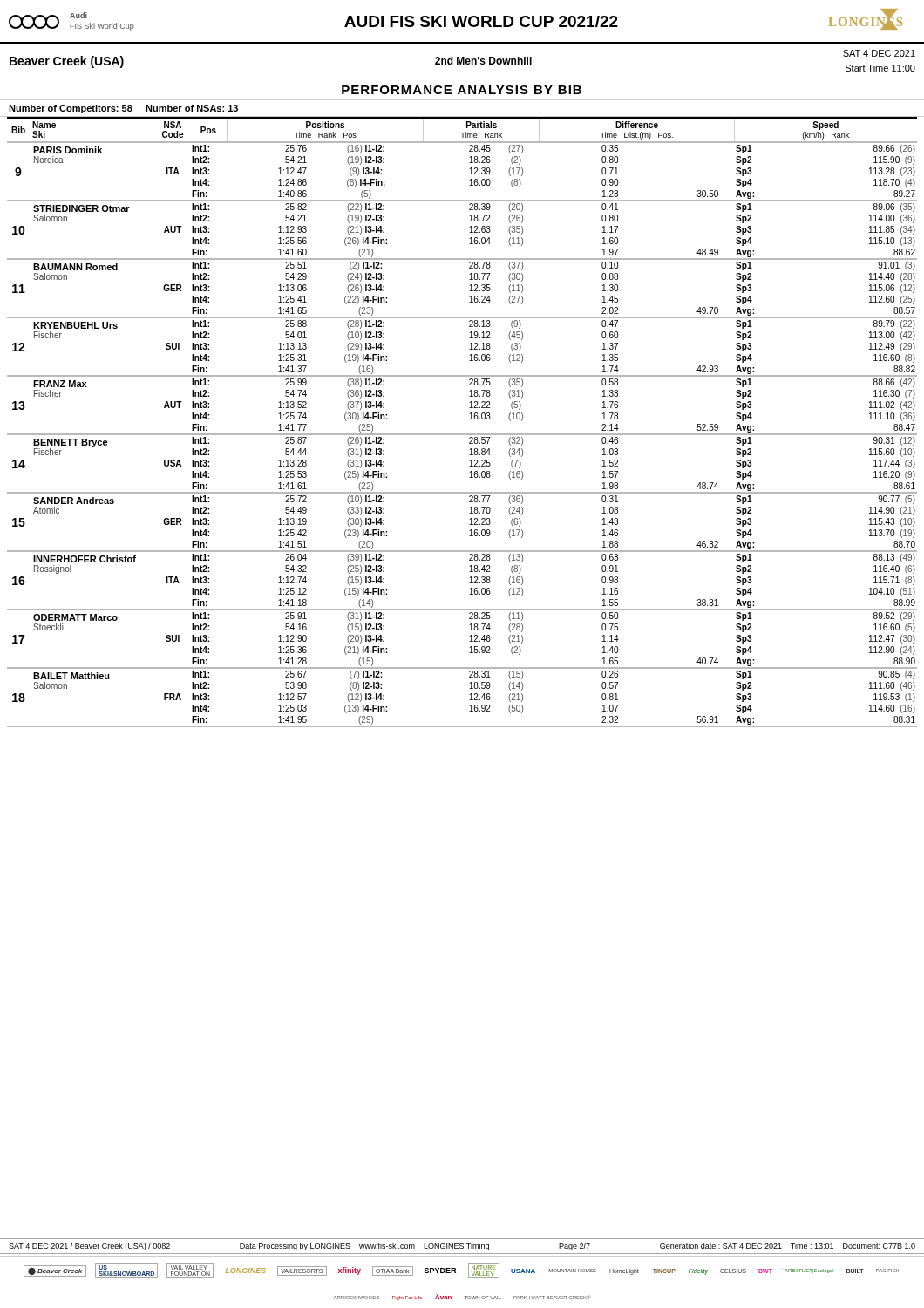Click on the table containing "89.06 (35)"
The image size is (924, 1308).
pyautogui.click(x=462, y=422)
